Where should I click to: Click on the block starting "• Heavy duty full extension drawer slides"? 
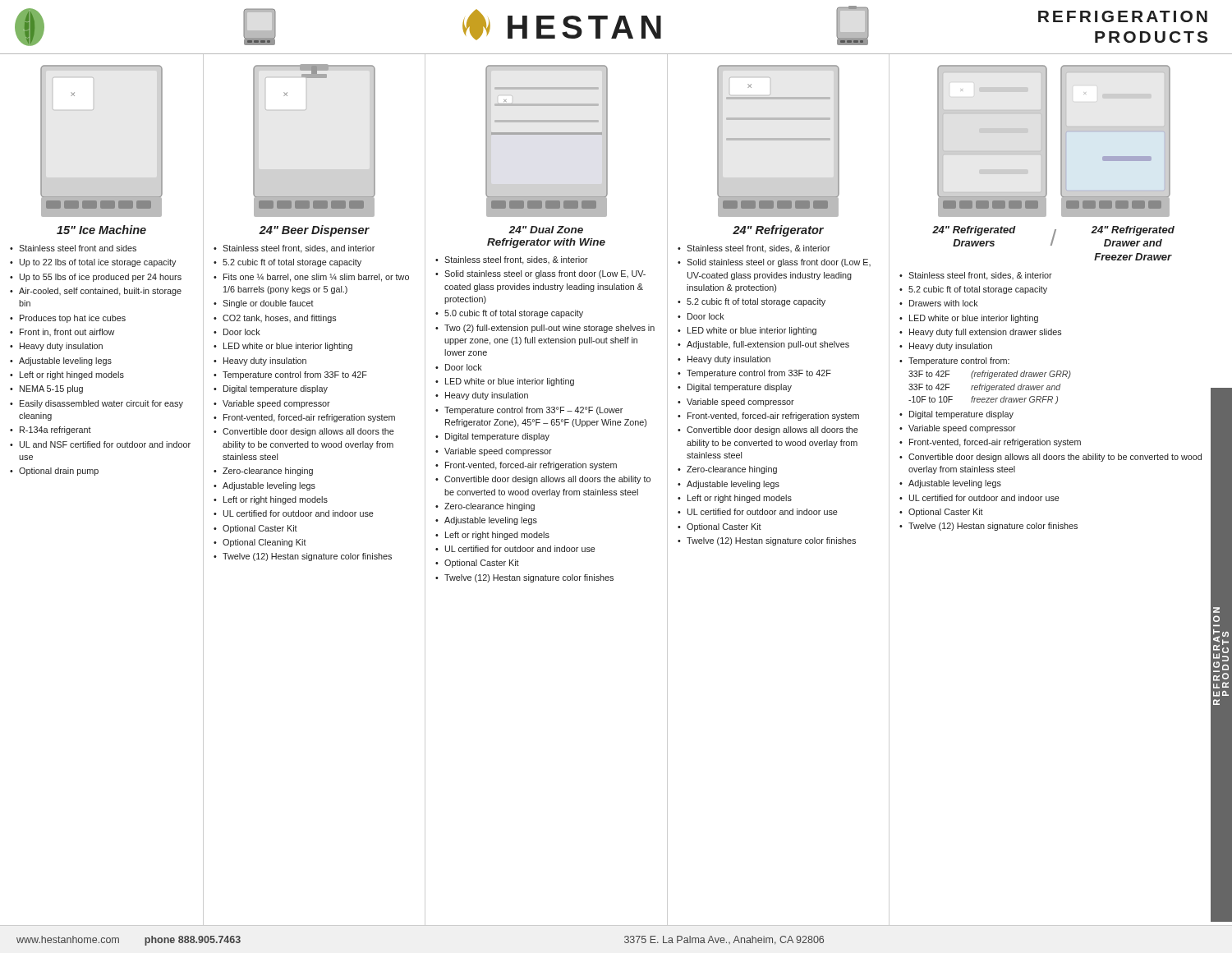point(981,333)
